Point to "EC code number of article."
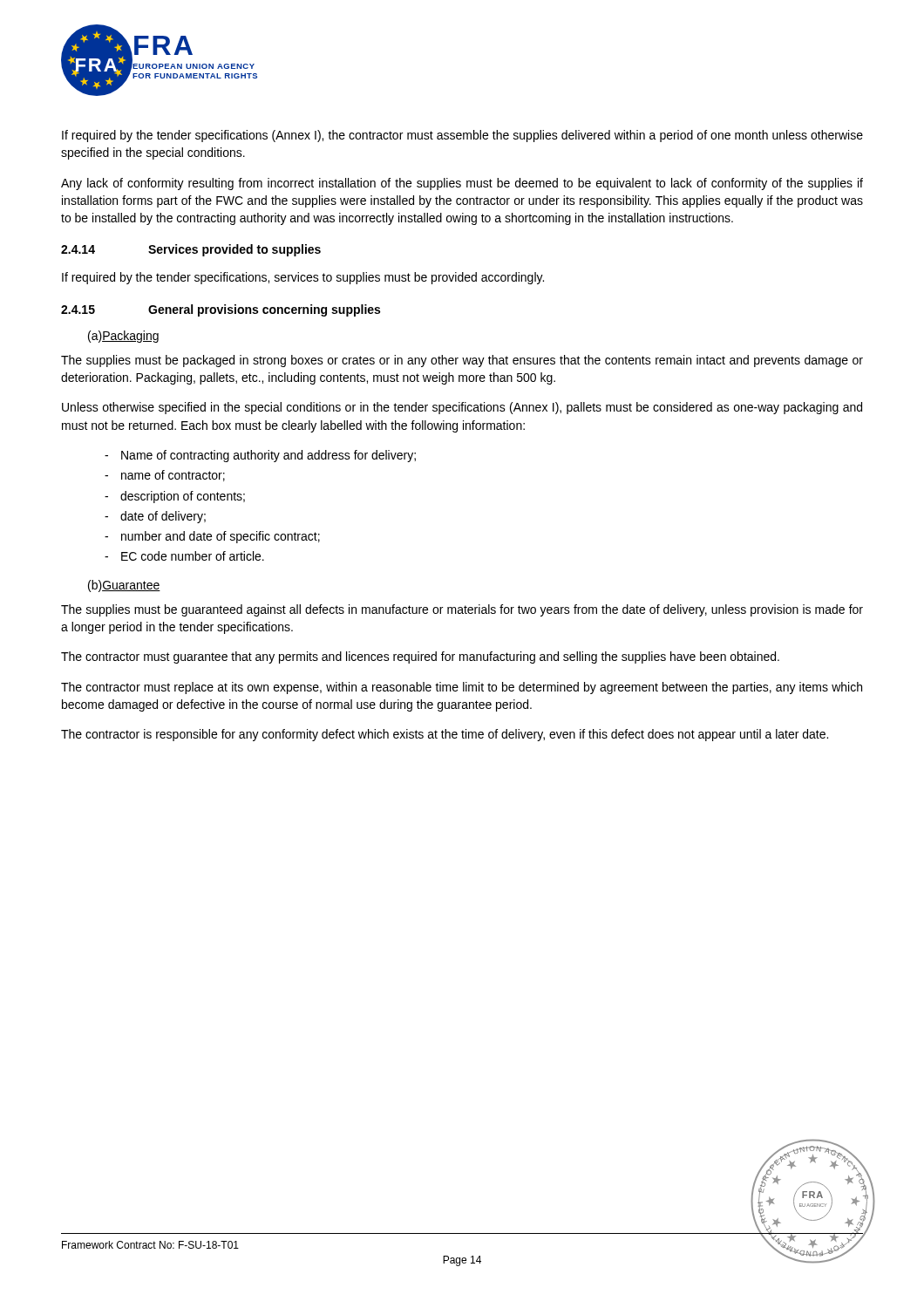Viewport: 924px width, 1308px height. (x=193, y=557)
